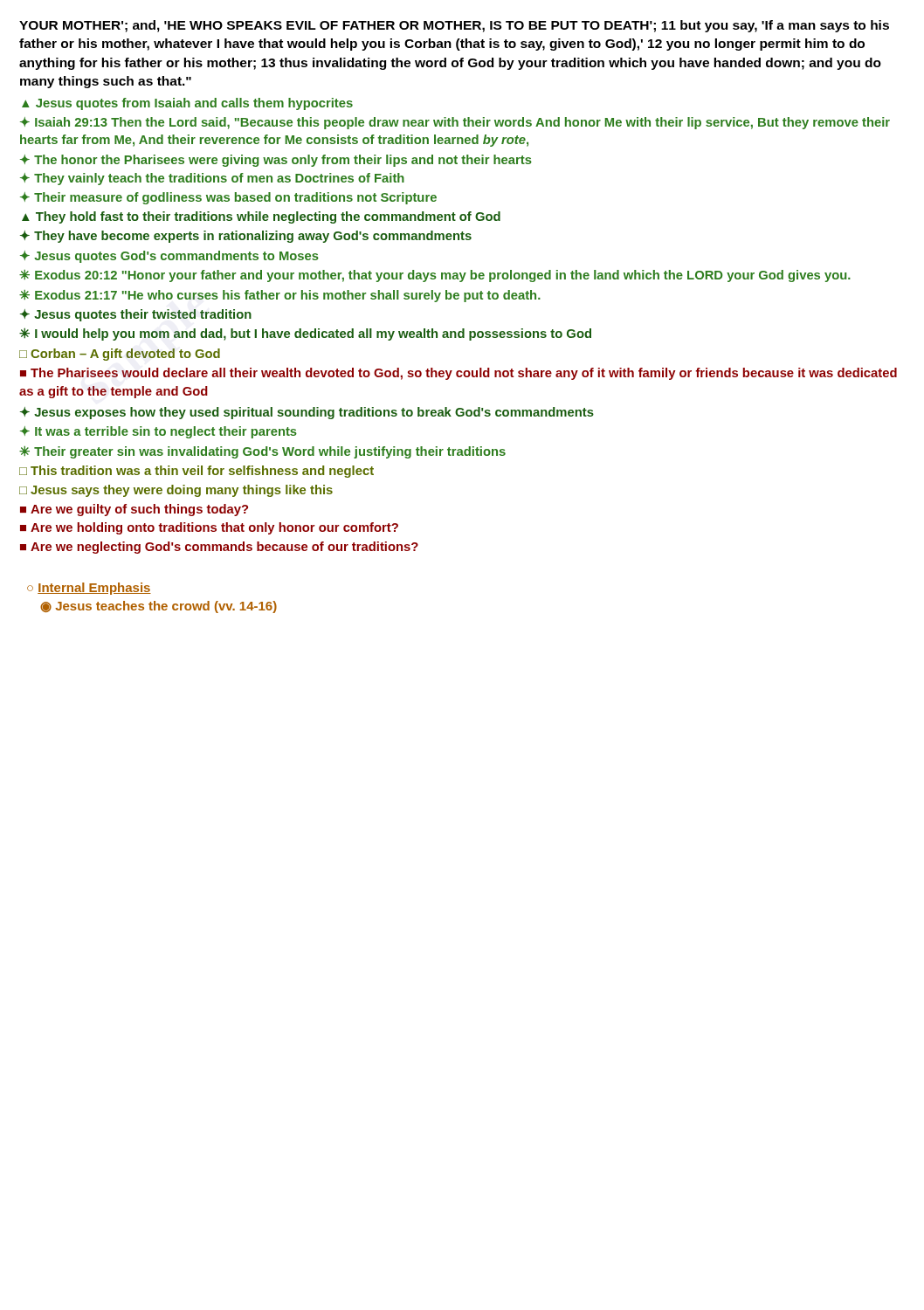The image size is (924, 1310).
Task: Locate the region starting "✳ Exodus 20:12 "Honor your father and"
Action: (x=435, y=275)
